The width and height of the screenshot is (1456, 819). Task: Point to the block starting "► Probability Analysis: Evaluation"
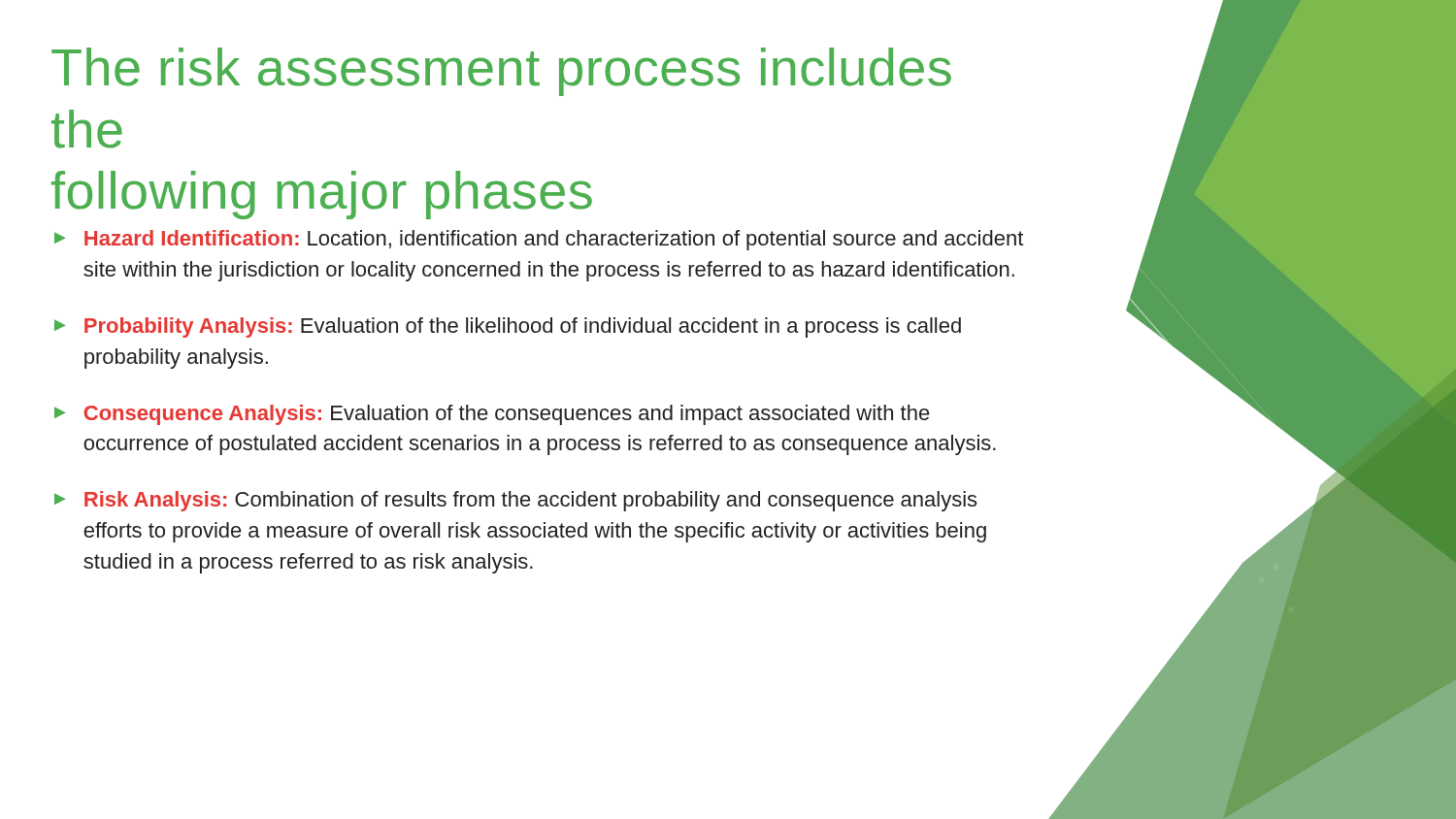point(546,341)
